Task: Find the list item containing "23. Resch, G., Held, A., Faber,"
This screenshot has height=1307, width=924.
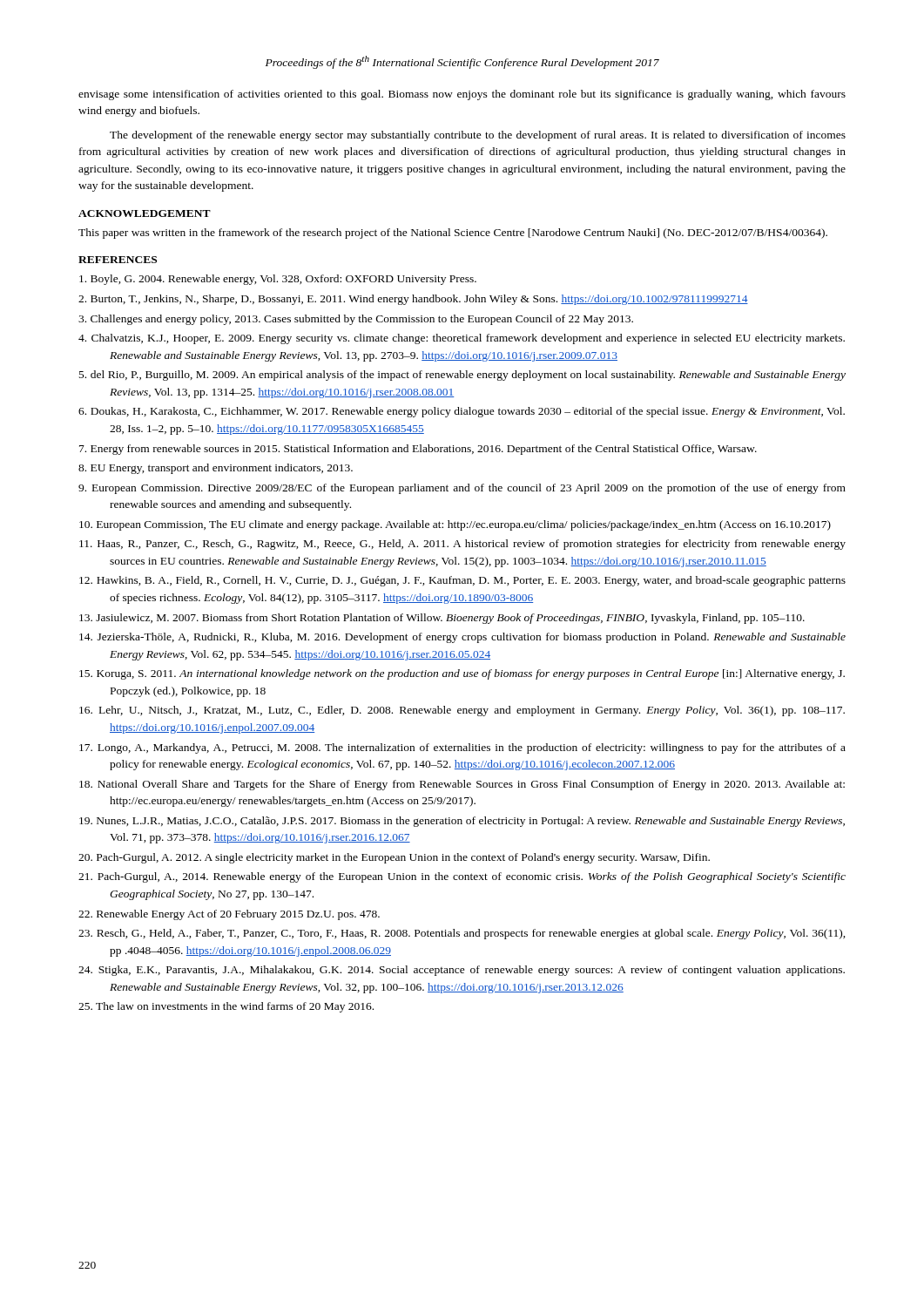Action: 462,941
